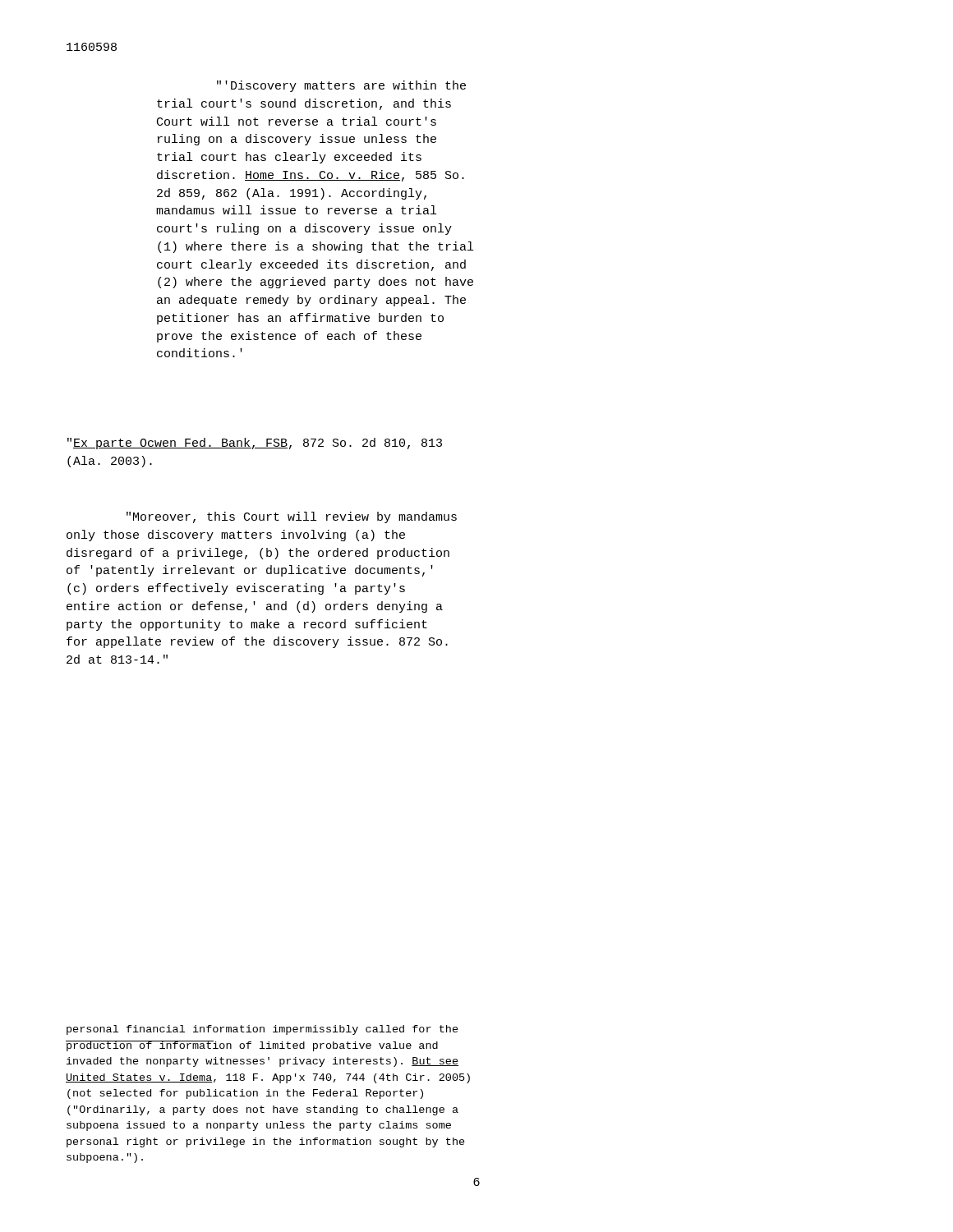Point to the block beginning "personal financial information"

(269, 1094)
